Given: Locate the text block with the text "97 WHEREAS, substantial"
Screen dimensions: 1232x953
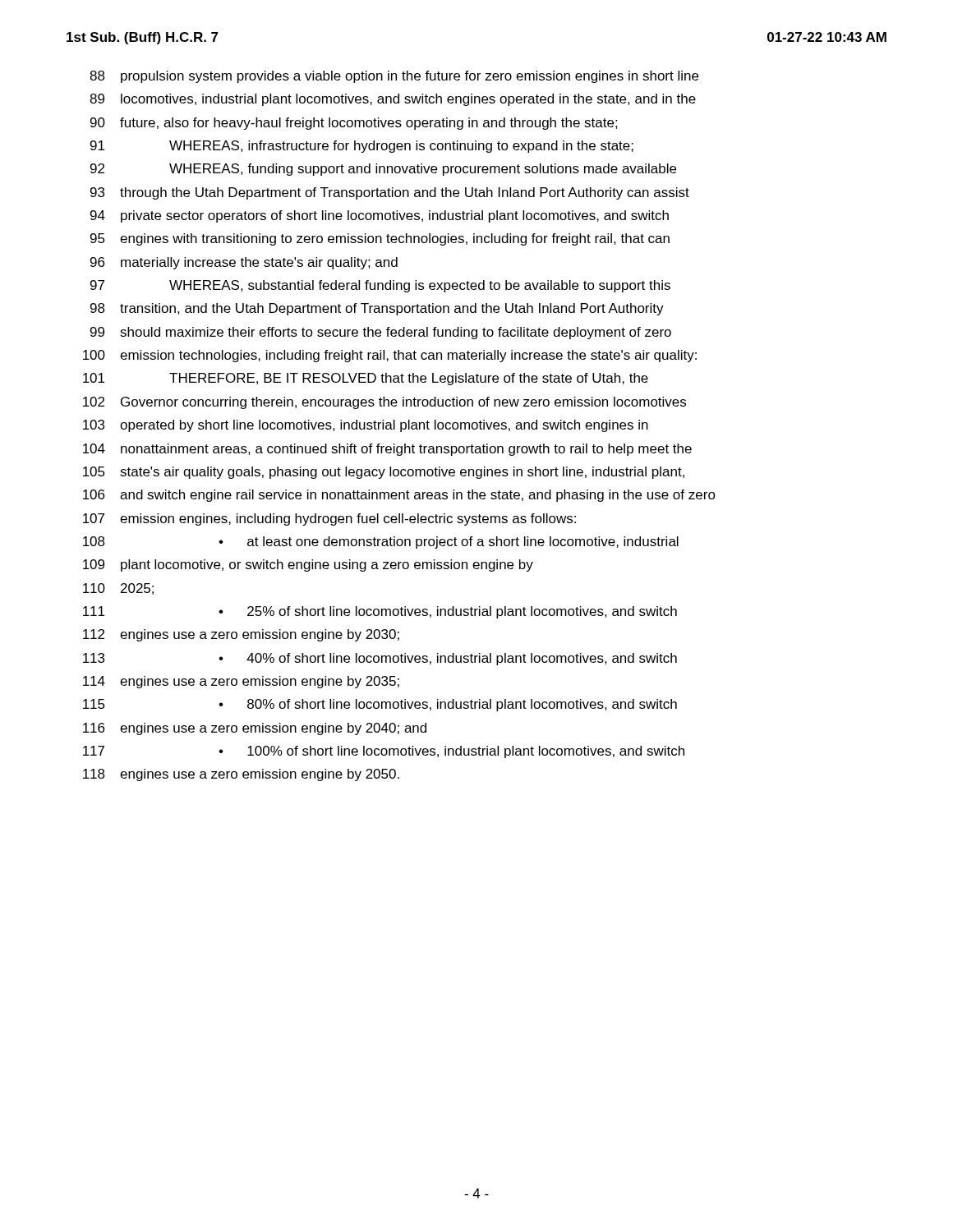Looking at the screenshot, I should pos(476,286).
